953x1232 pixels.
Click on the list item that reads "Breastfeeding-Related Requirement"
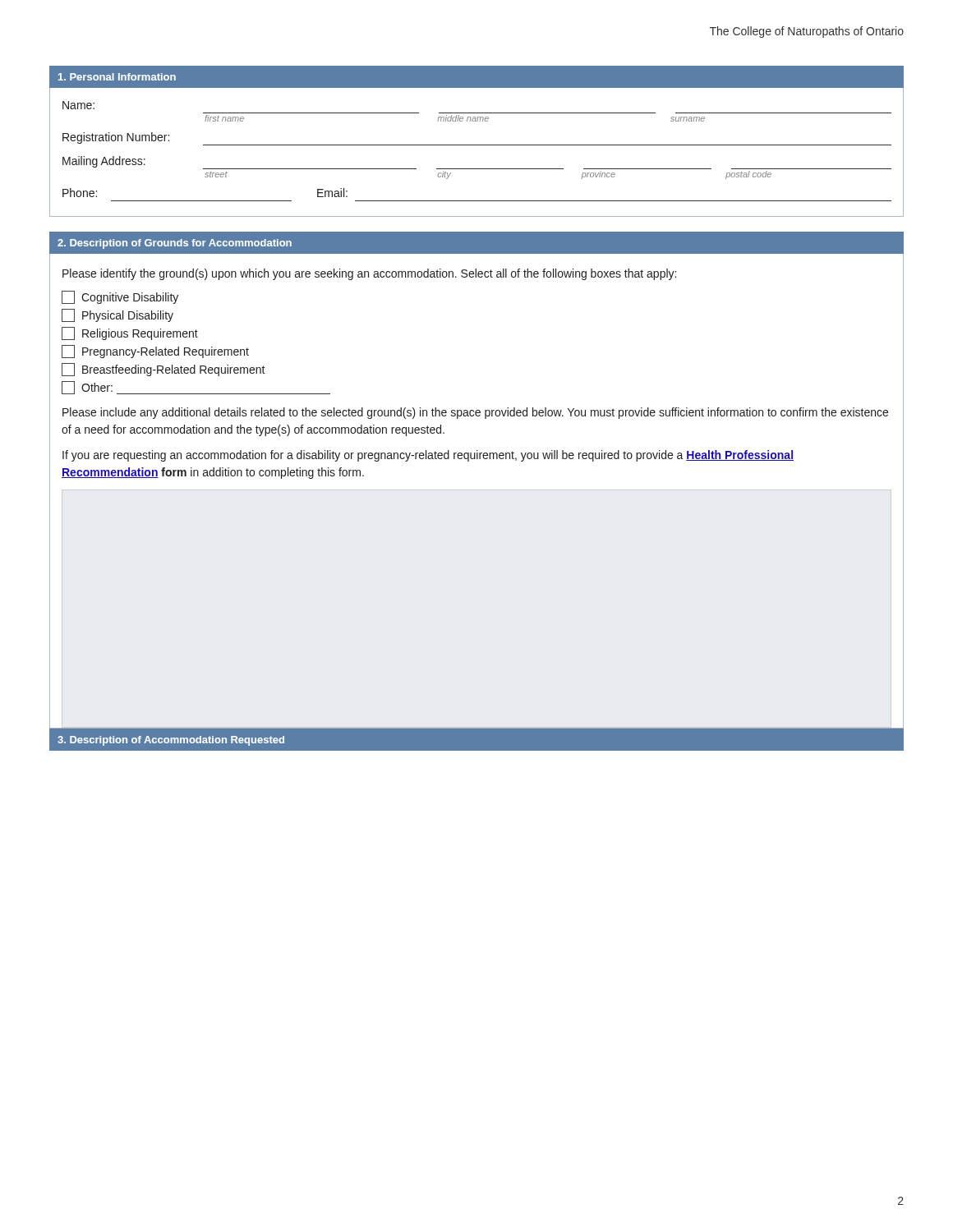coord(163,370)
